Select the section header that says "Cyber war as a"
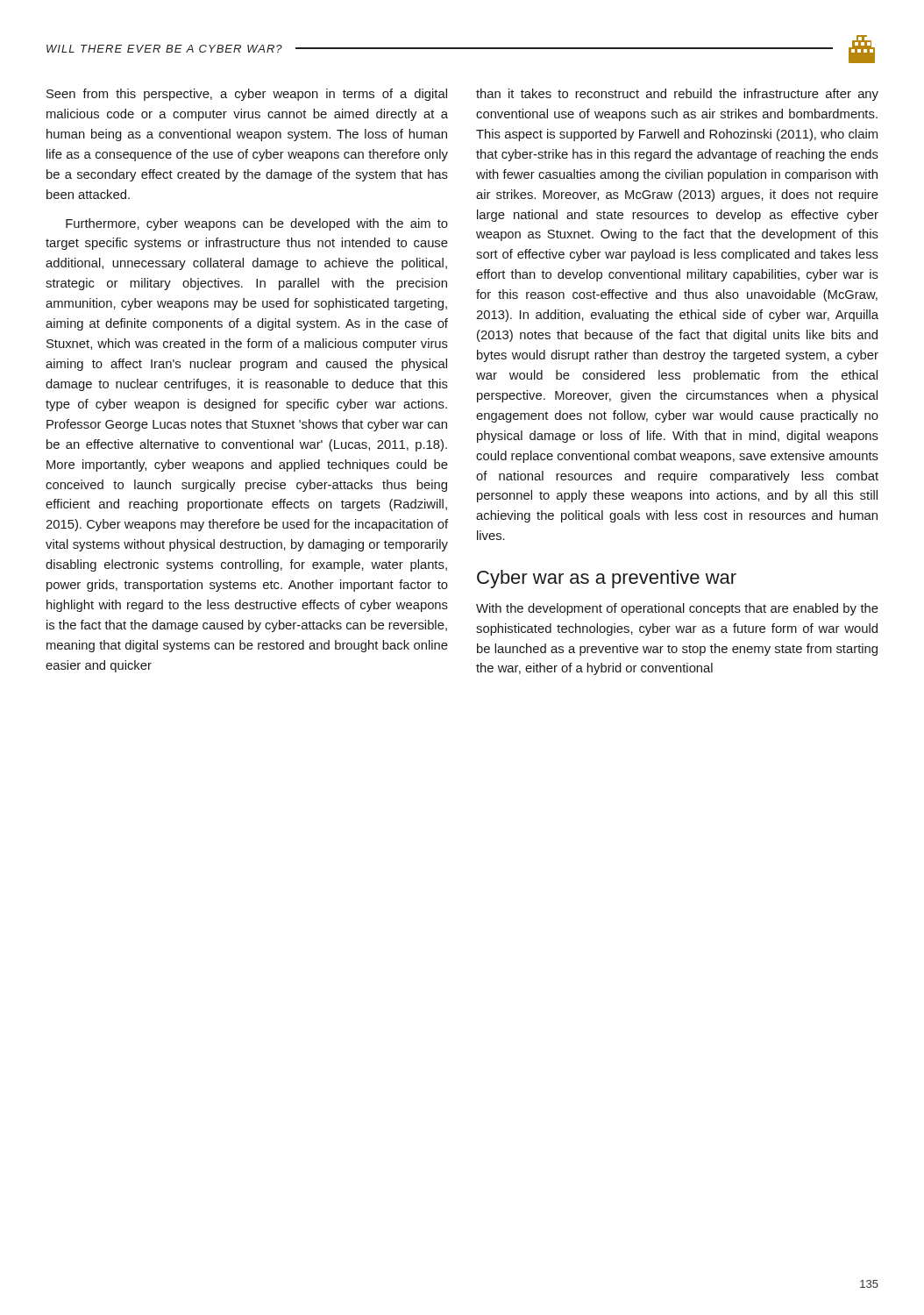Image resolution: width=924 pixels, height=1315 pixels. [x=606, y=577]
